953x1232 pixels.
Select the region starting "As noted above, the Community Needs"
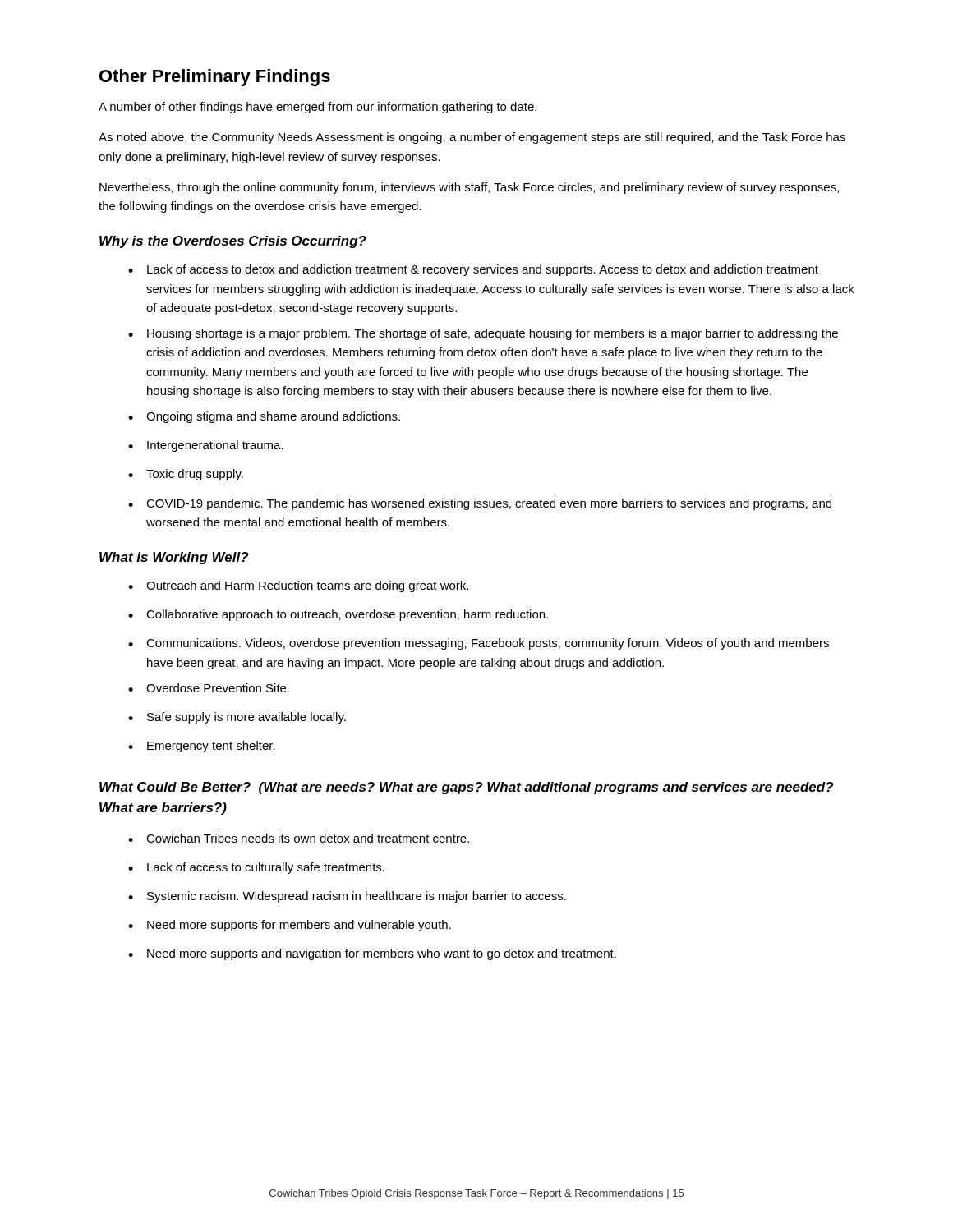(x=472, y=146)
